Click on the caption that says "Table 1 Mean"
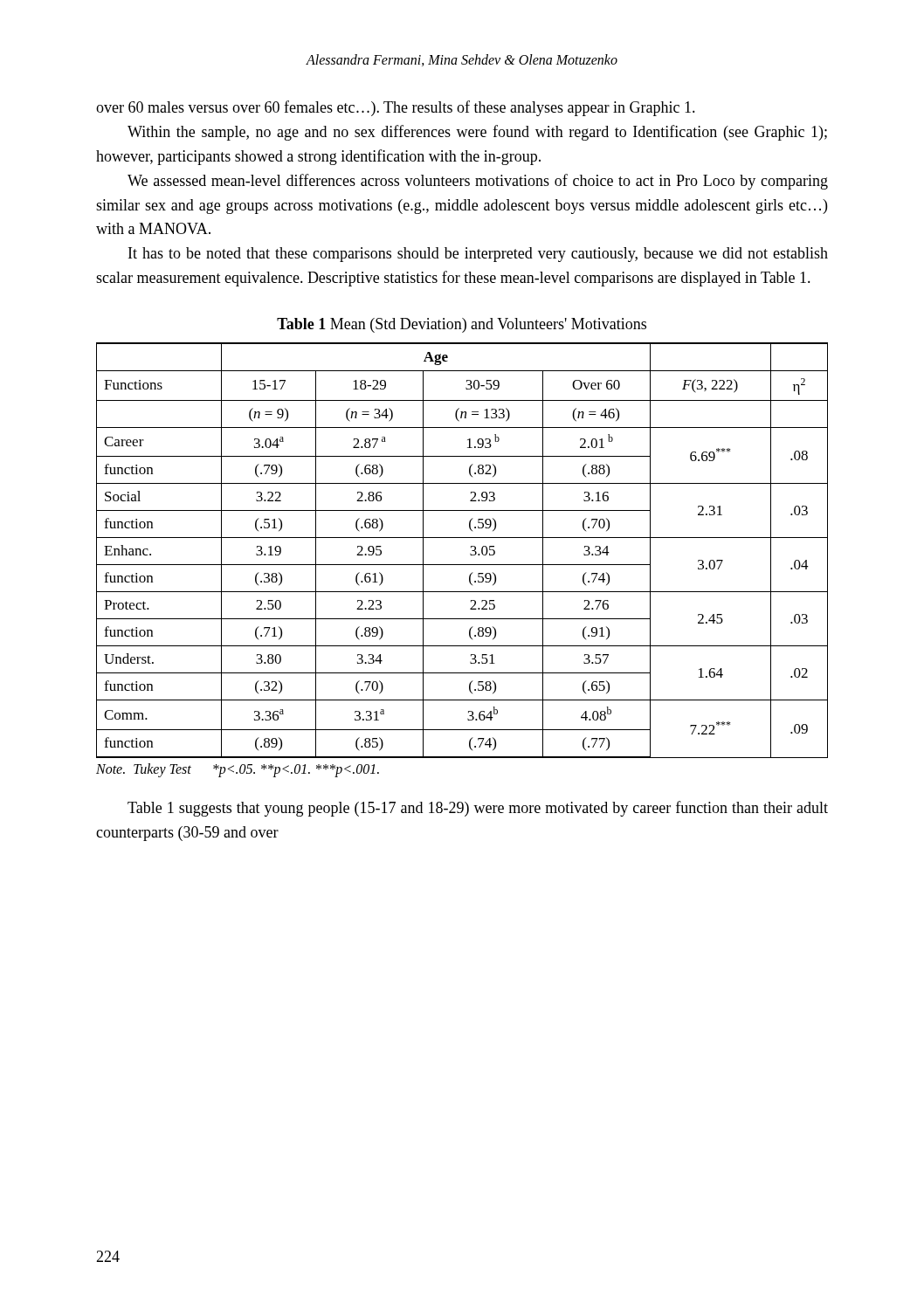 coord(462,324)
